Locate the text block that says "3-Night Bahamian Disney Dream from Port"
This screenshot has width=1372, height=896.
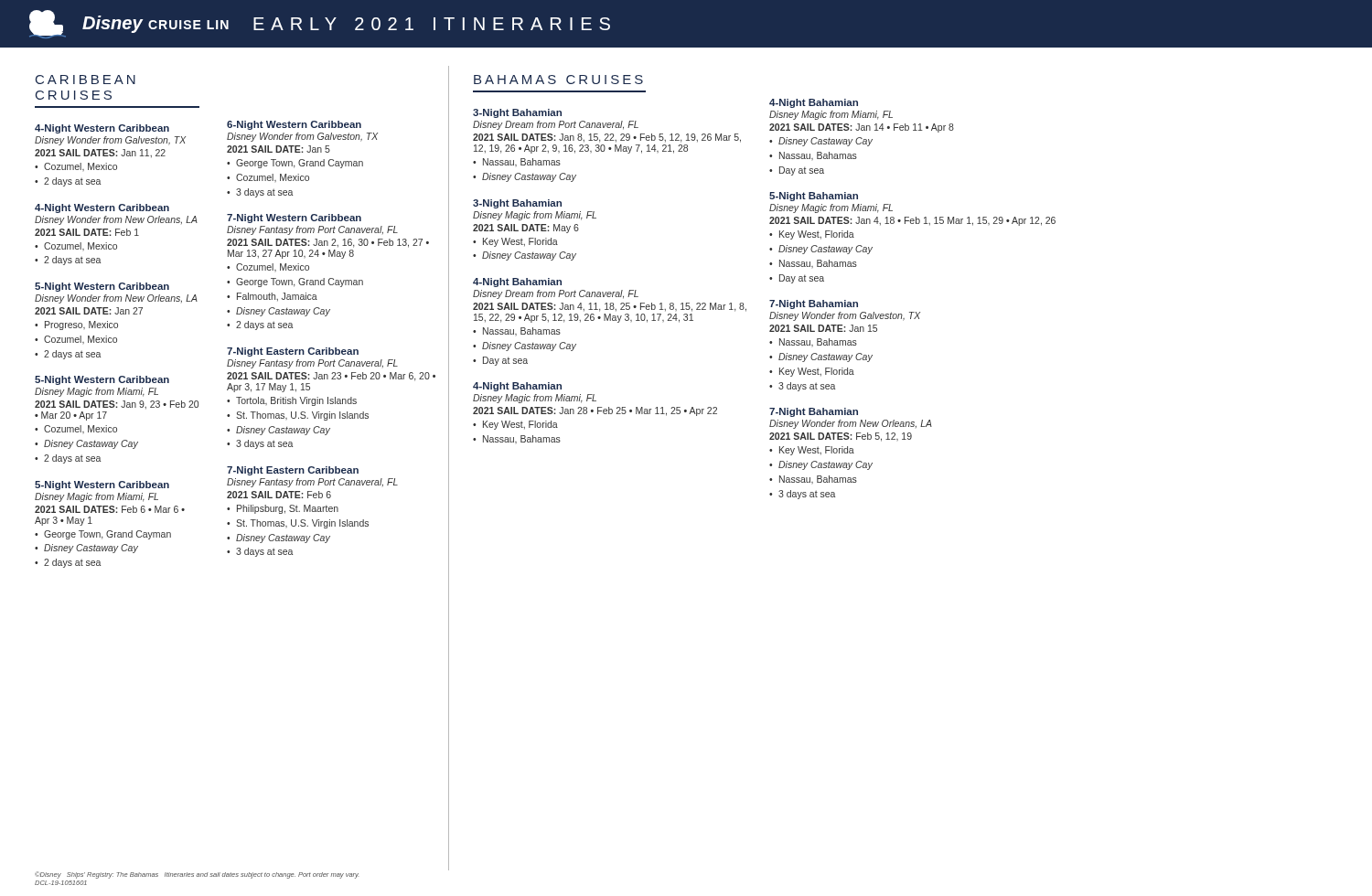coord(610,146)
